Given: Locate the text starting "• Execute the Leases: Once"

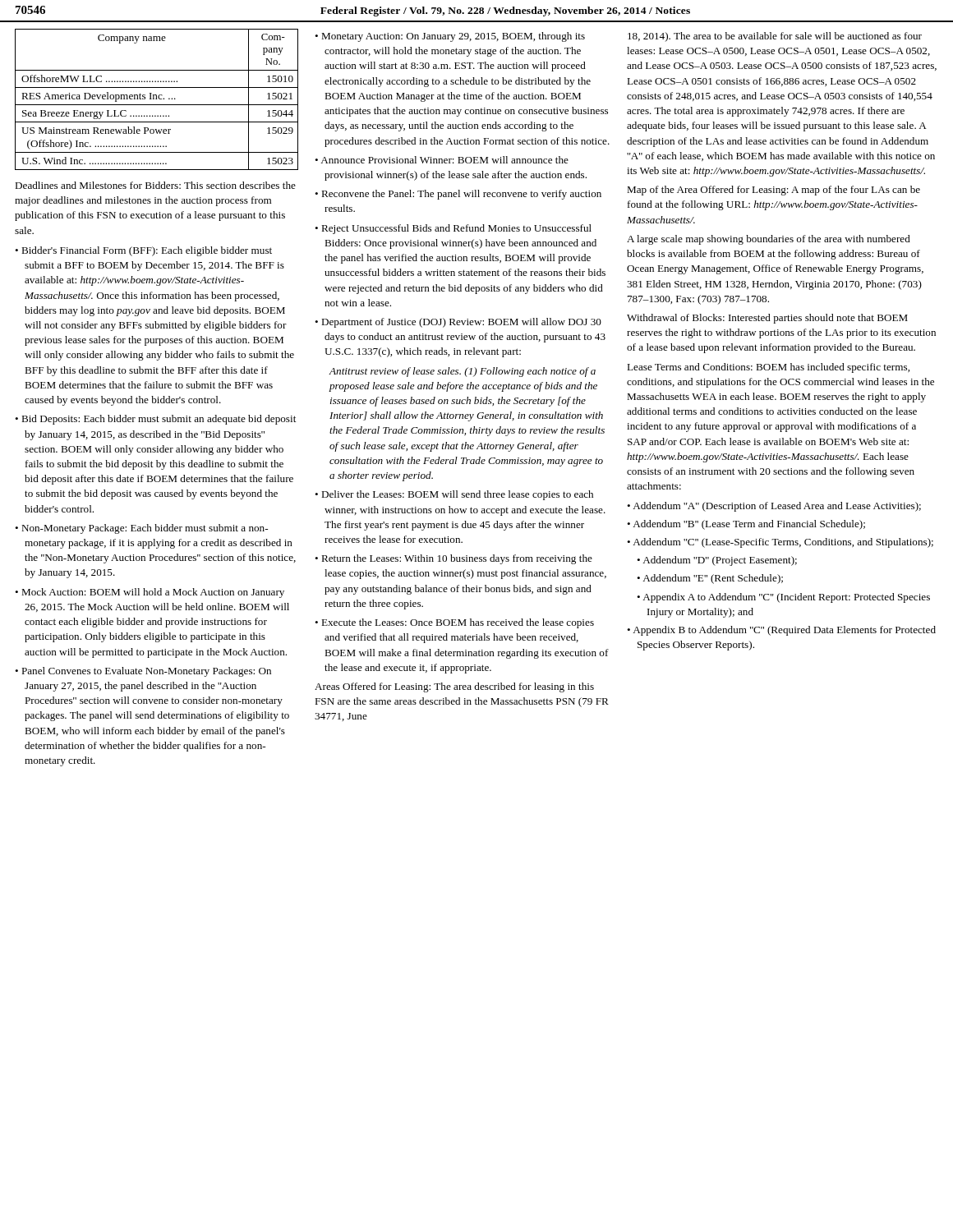Looking at the screenshot, I should 461,645.
